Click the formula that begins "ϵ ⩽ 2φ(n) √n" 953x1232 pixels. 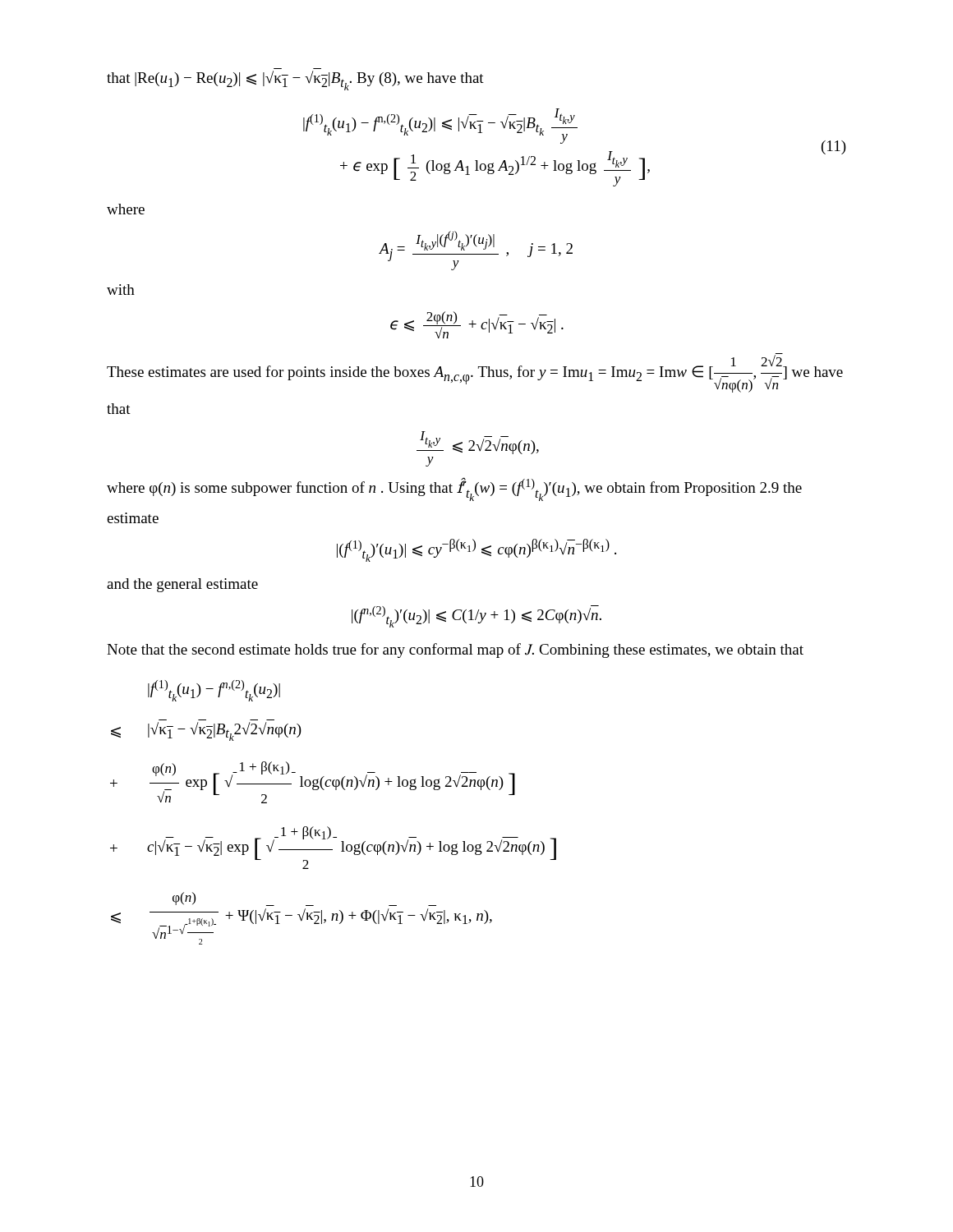tap(476, 326)
